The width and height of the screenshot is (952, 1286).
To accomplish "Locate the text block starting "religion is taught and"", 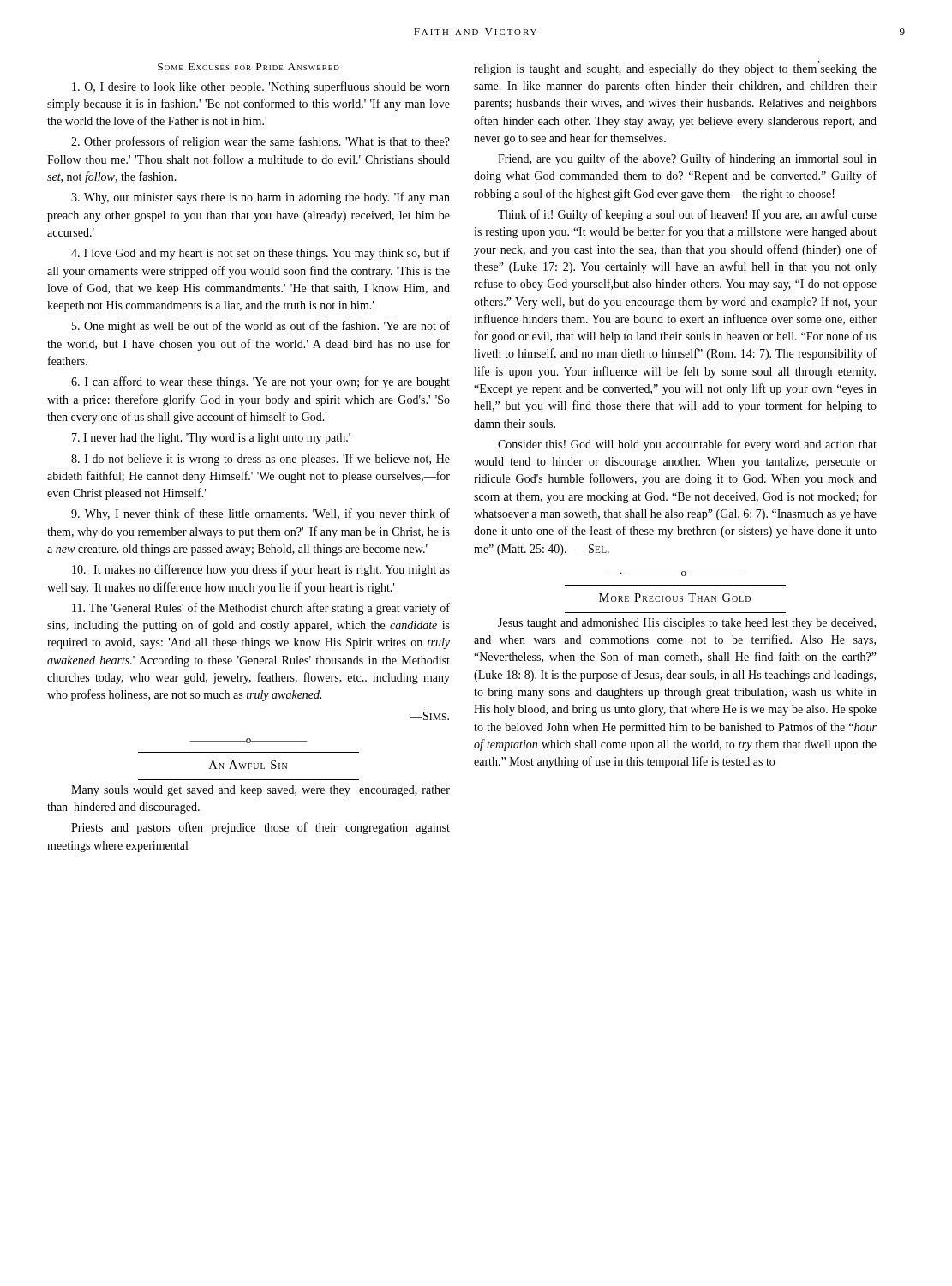I will click(675, 308).
